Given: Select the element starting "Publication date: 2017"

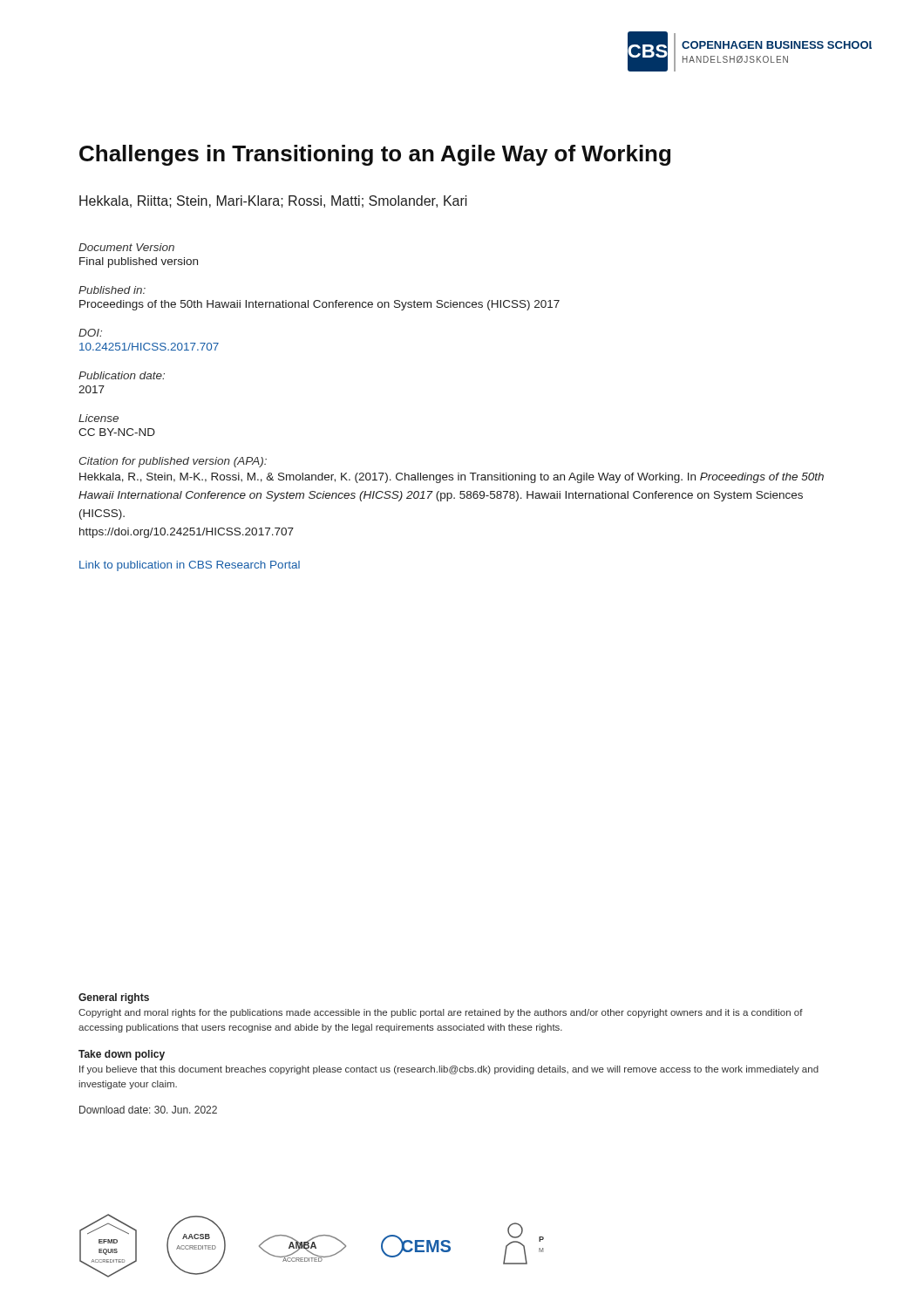Looking at the screenshot, I should click(x=122, y=375).
